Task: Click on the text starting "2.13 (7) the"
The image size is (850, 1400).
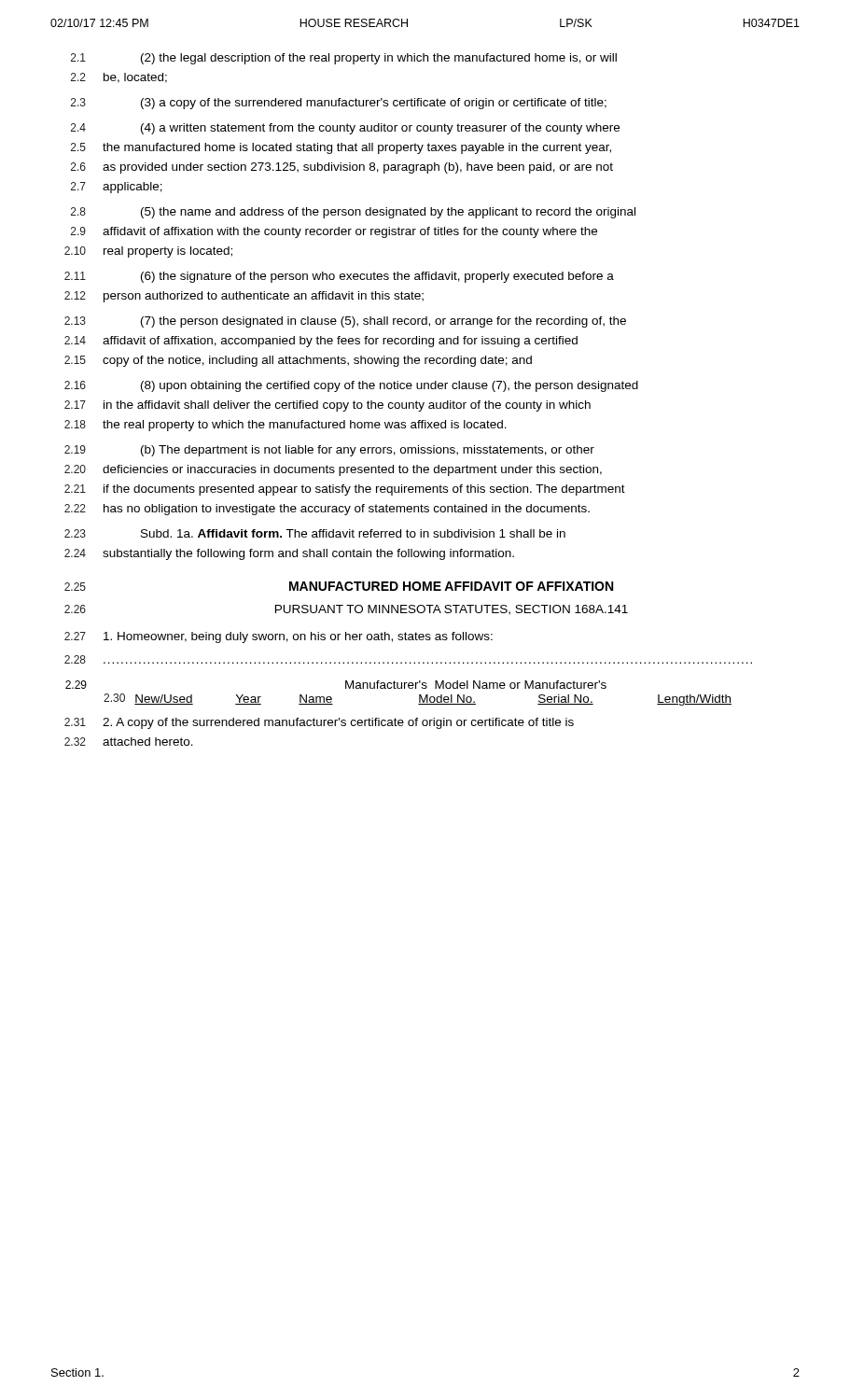Action: point(425,321)
